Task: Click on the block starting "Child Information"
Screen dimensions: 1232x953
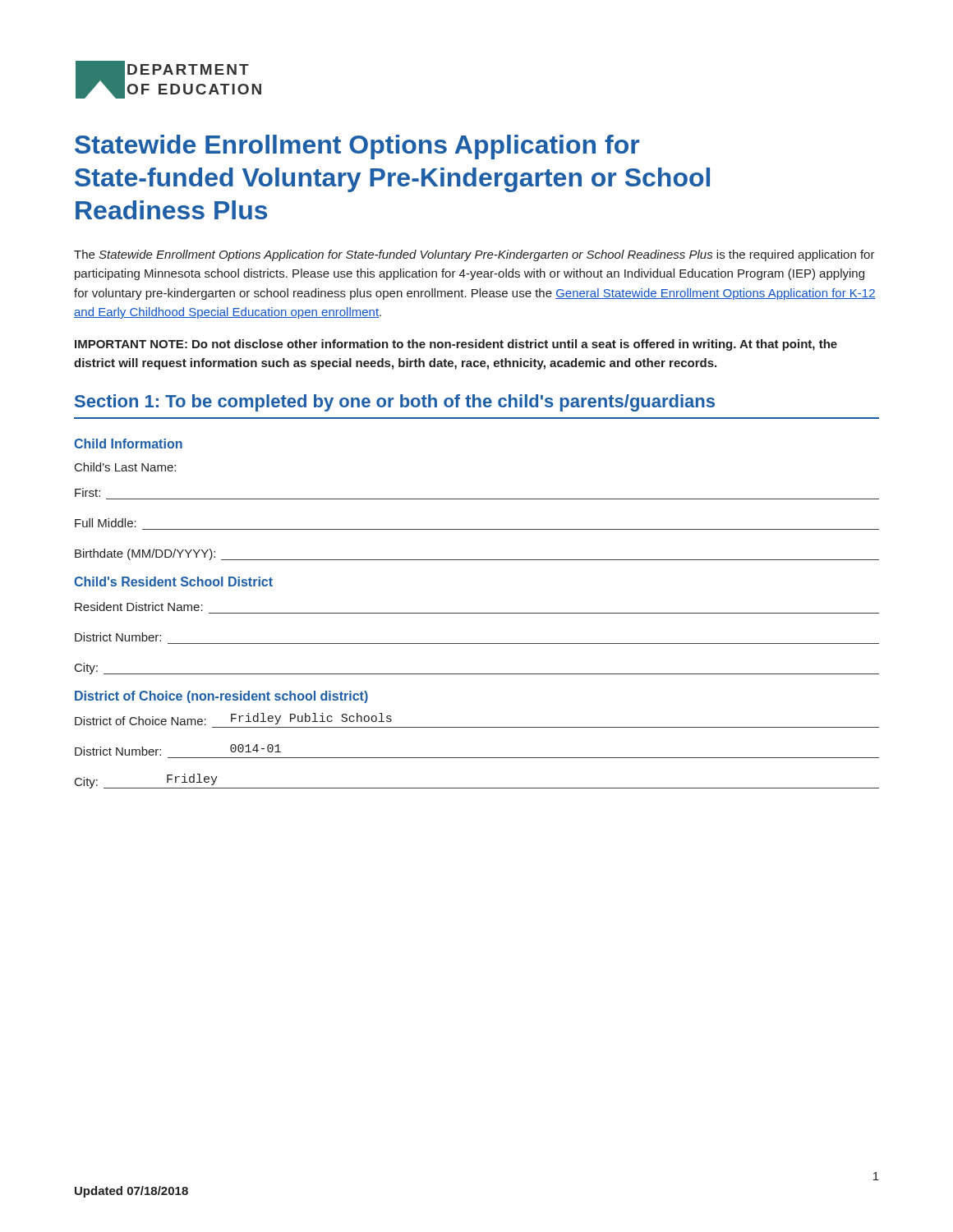Action: tap(128, 444)
